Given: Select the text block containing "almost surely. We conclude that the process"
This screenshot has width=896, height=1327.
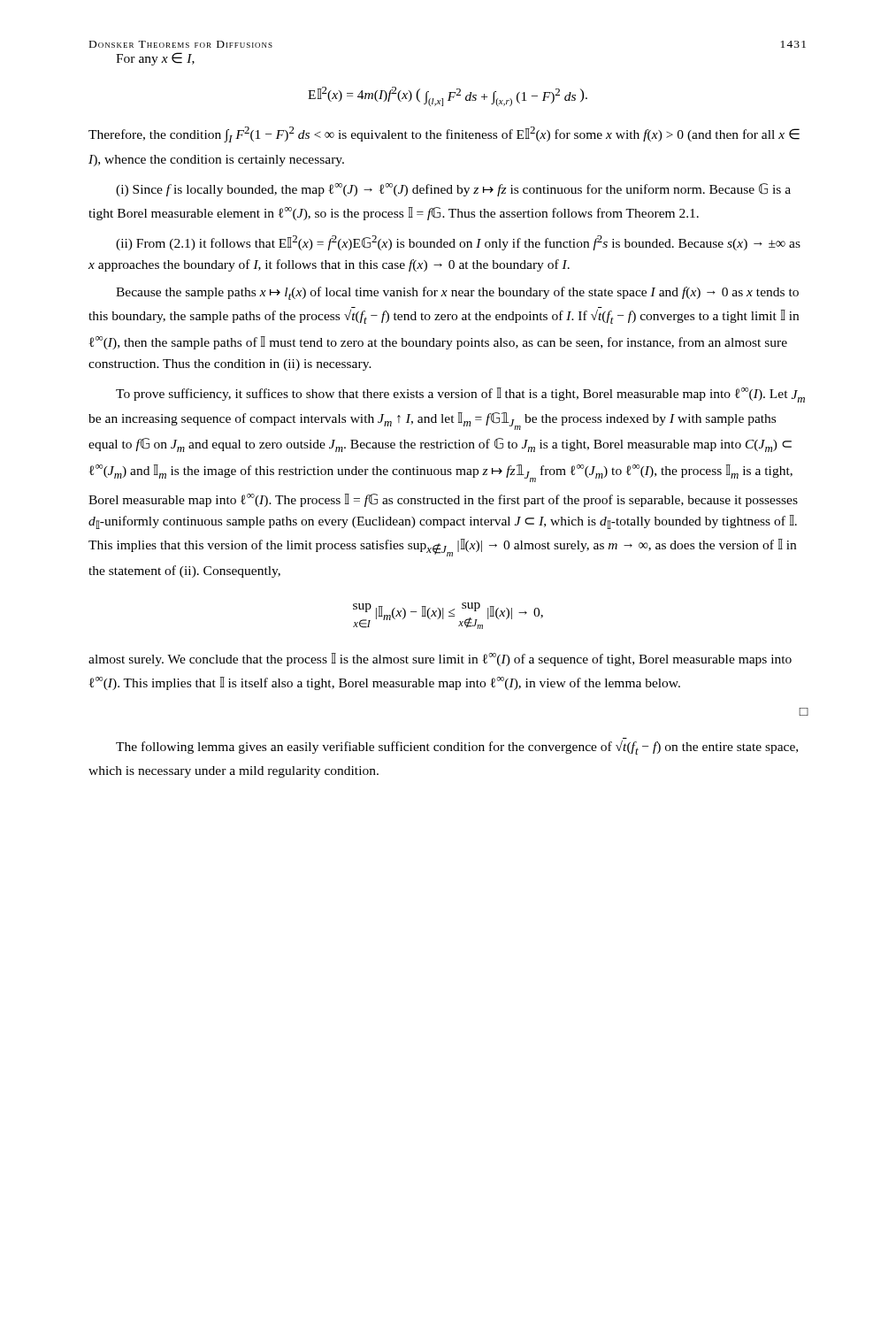Looking at the screenshot, I should tap(440, 669).
